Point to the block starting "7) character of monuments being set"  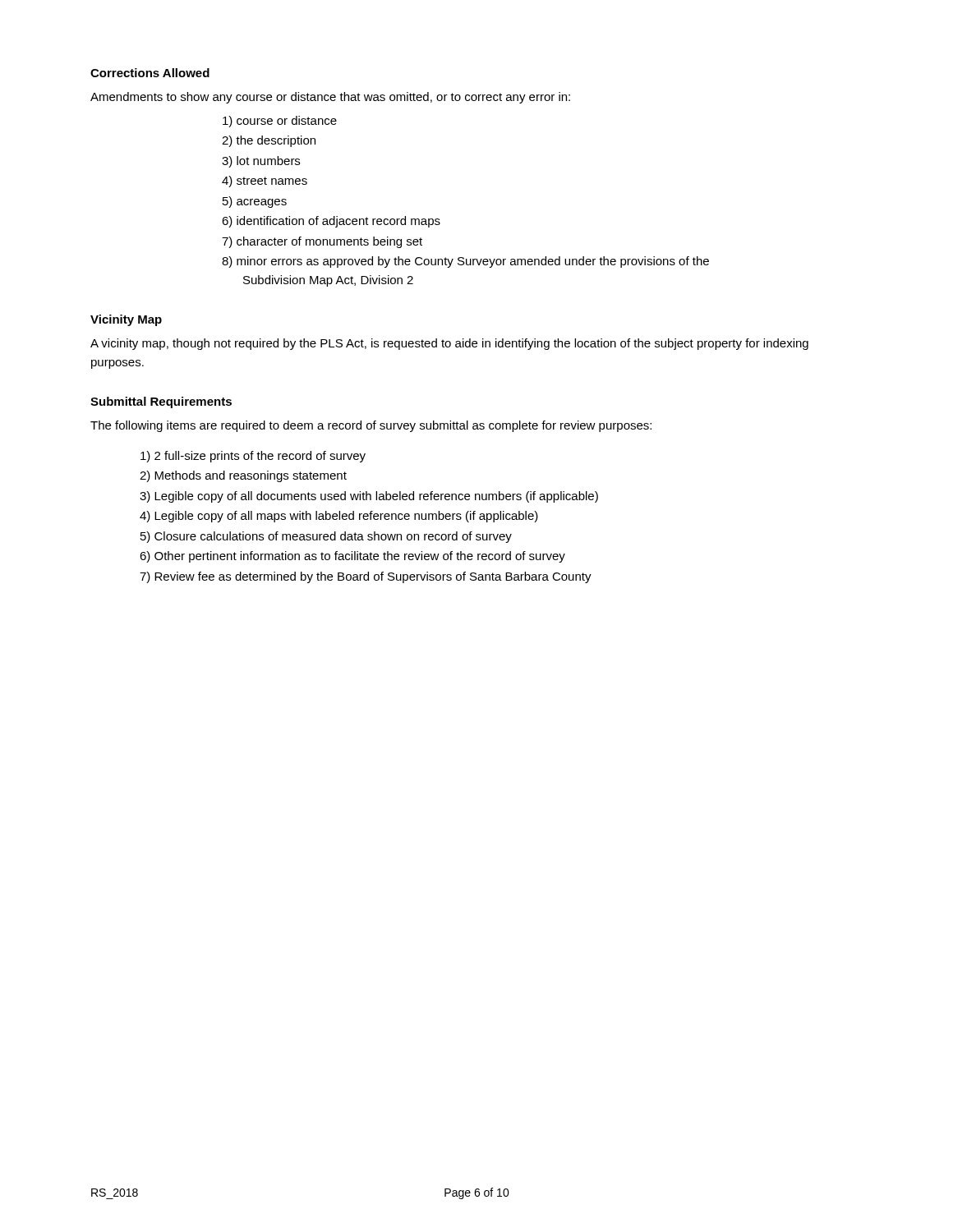(322, 241)
